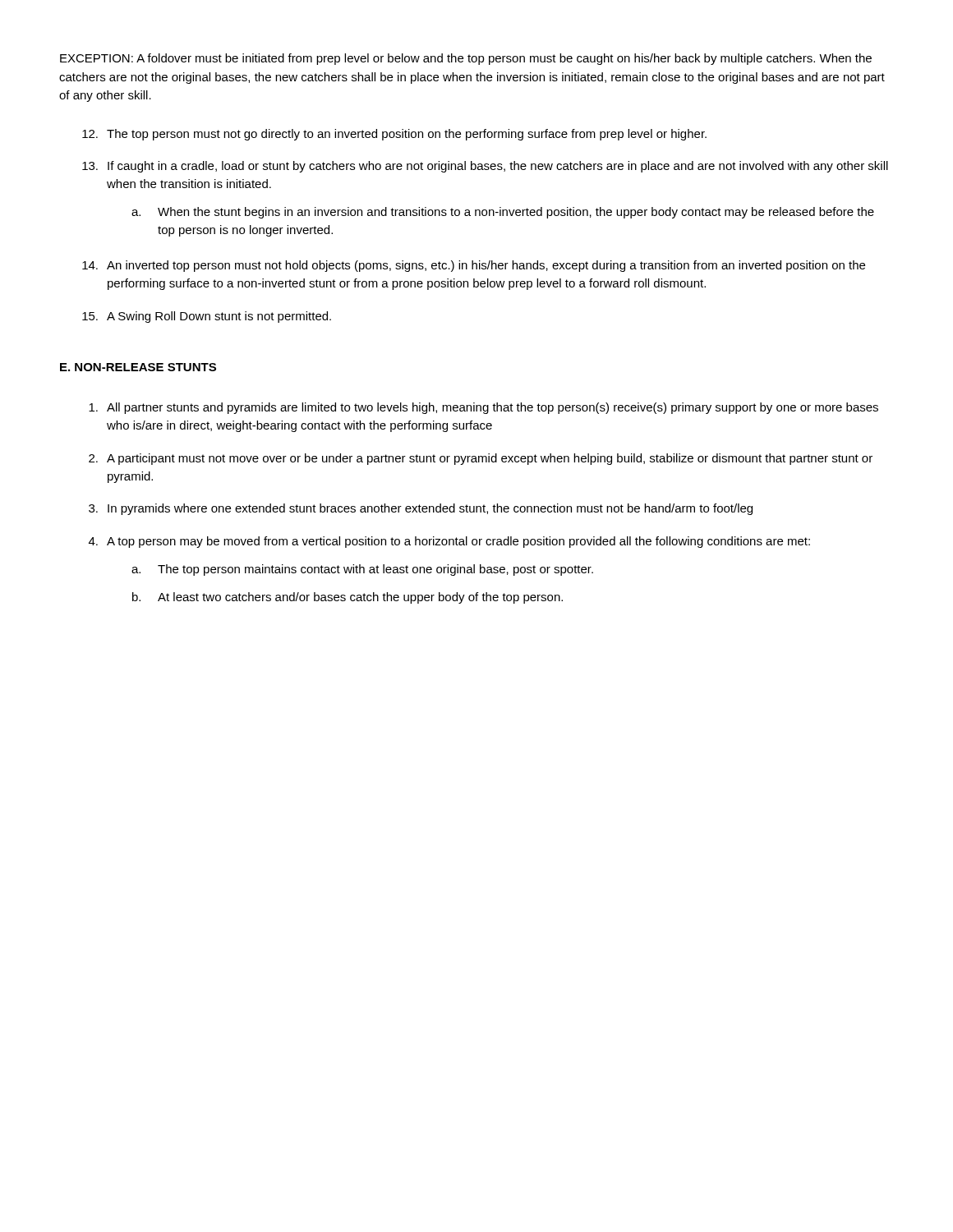Locate the block of text that opens with "13. If caught in a cradle, load or"
Image resolution: width=953 pixels, height=1232 pixels.
[476, 199]
